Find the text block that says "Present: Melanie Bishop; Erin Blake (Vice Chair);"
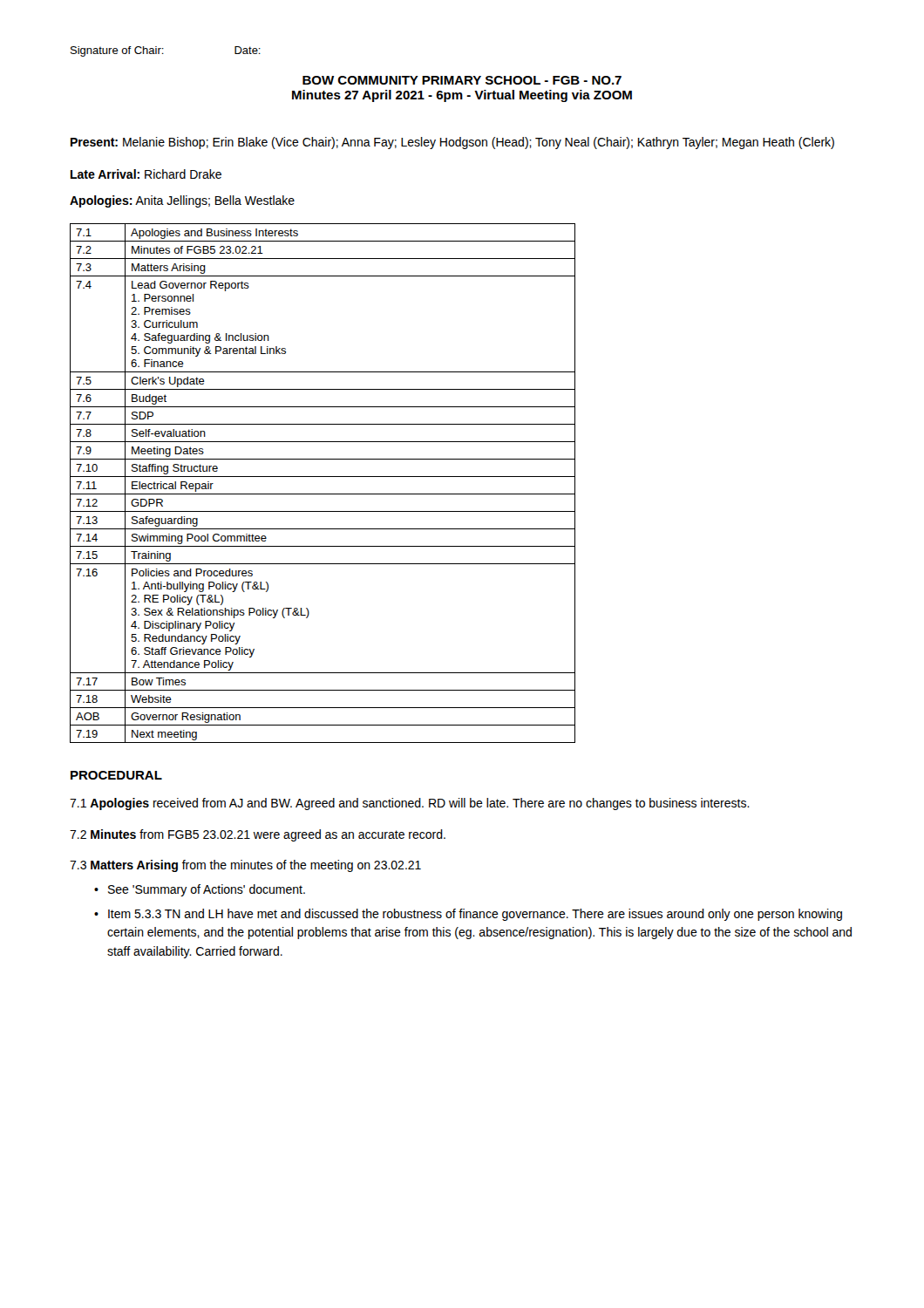The height and width of the screenshot is (1308, 924). point(452,142)
